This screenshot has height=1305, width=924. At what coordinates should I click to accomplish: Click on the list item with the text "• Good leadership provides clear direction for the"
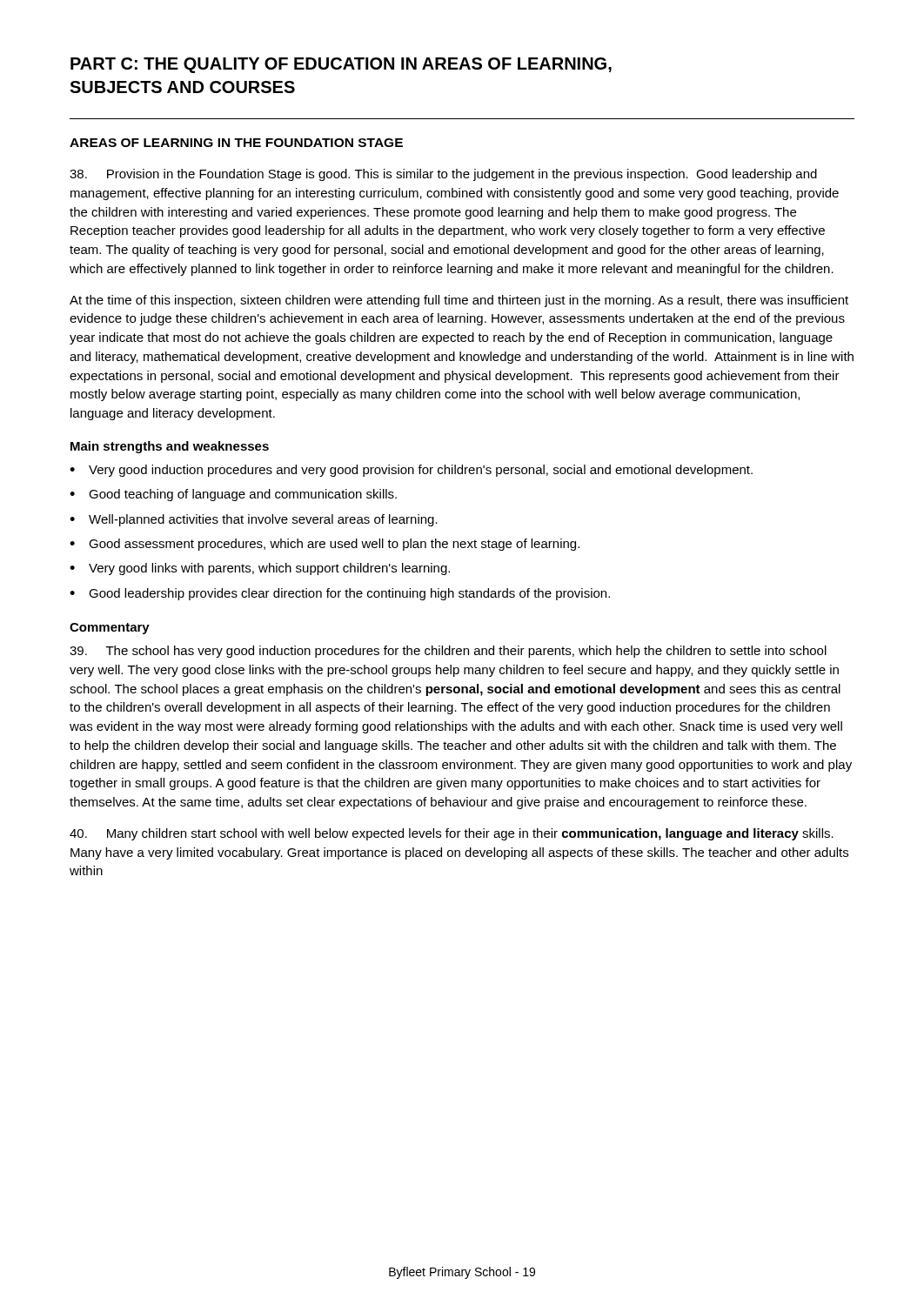click(462, 594)
